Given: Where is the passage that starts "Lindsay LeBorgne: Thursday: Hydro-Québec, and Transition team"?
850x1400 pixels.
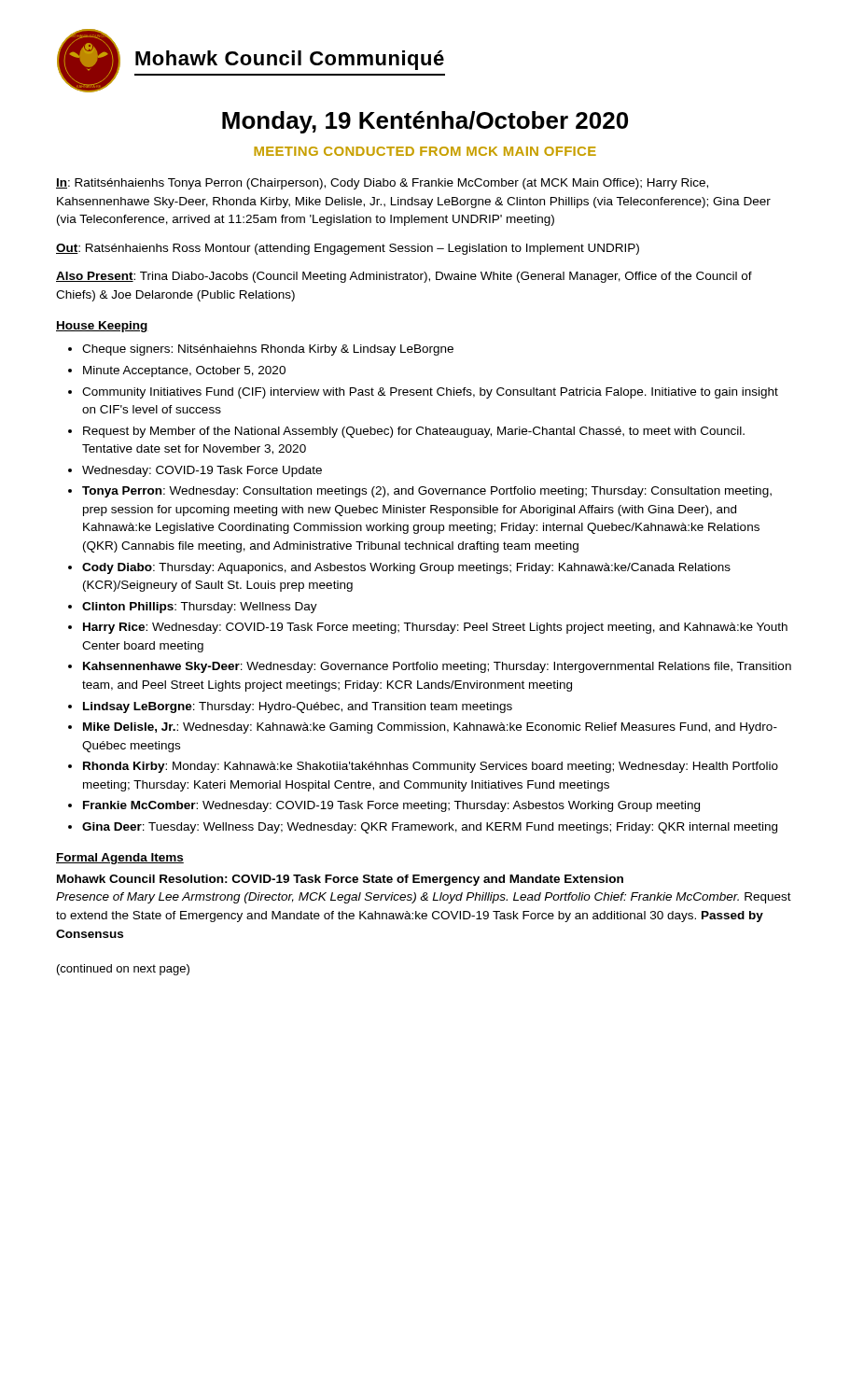Looking at the screenshot, I should tap(297, 706).
